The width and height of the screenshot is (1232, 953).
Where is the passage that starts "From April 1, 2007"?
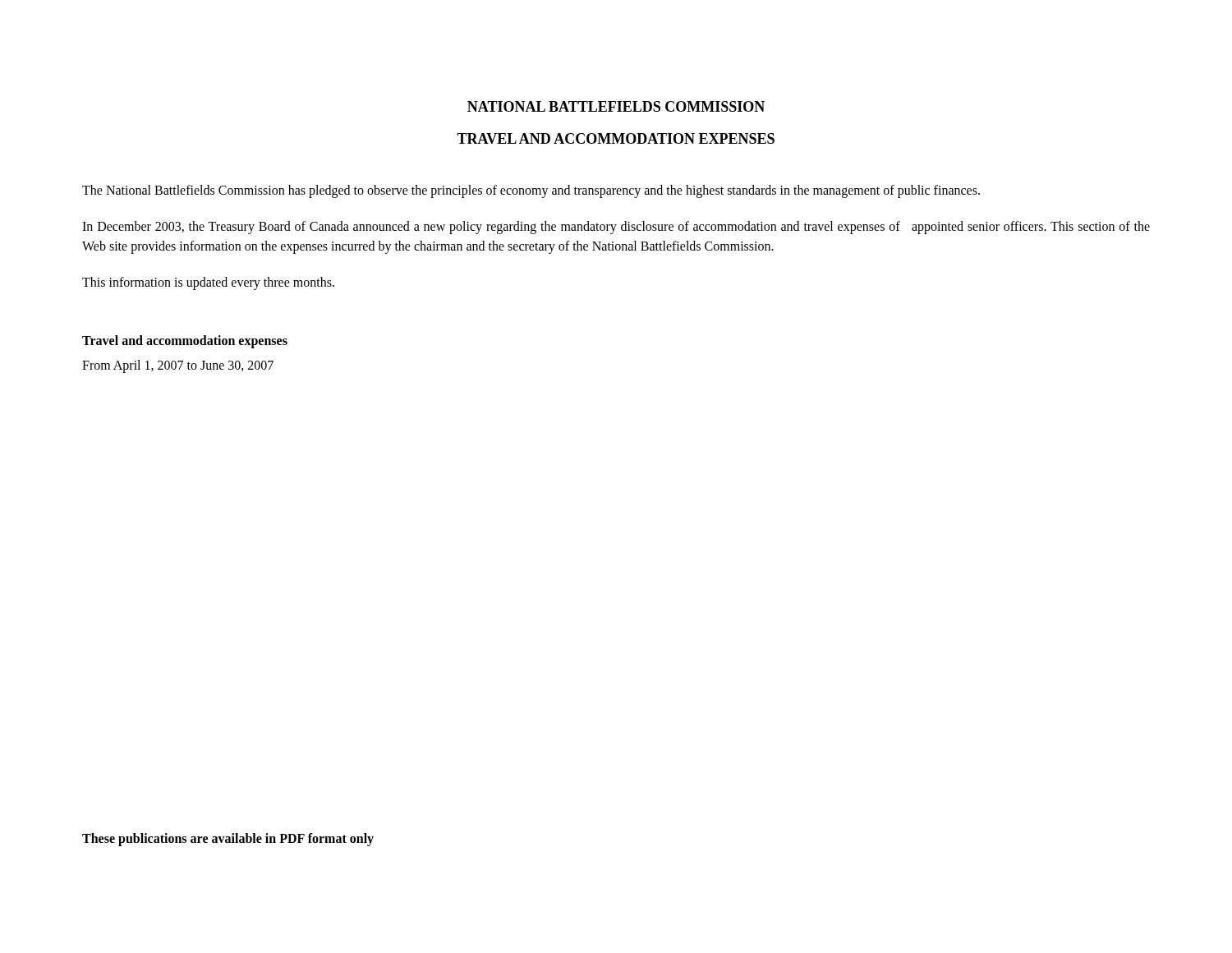[178, 365]
